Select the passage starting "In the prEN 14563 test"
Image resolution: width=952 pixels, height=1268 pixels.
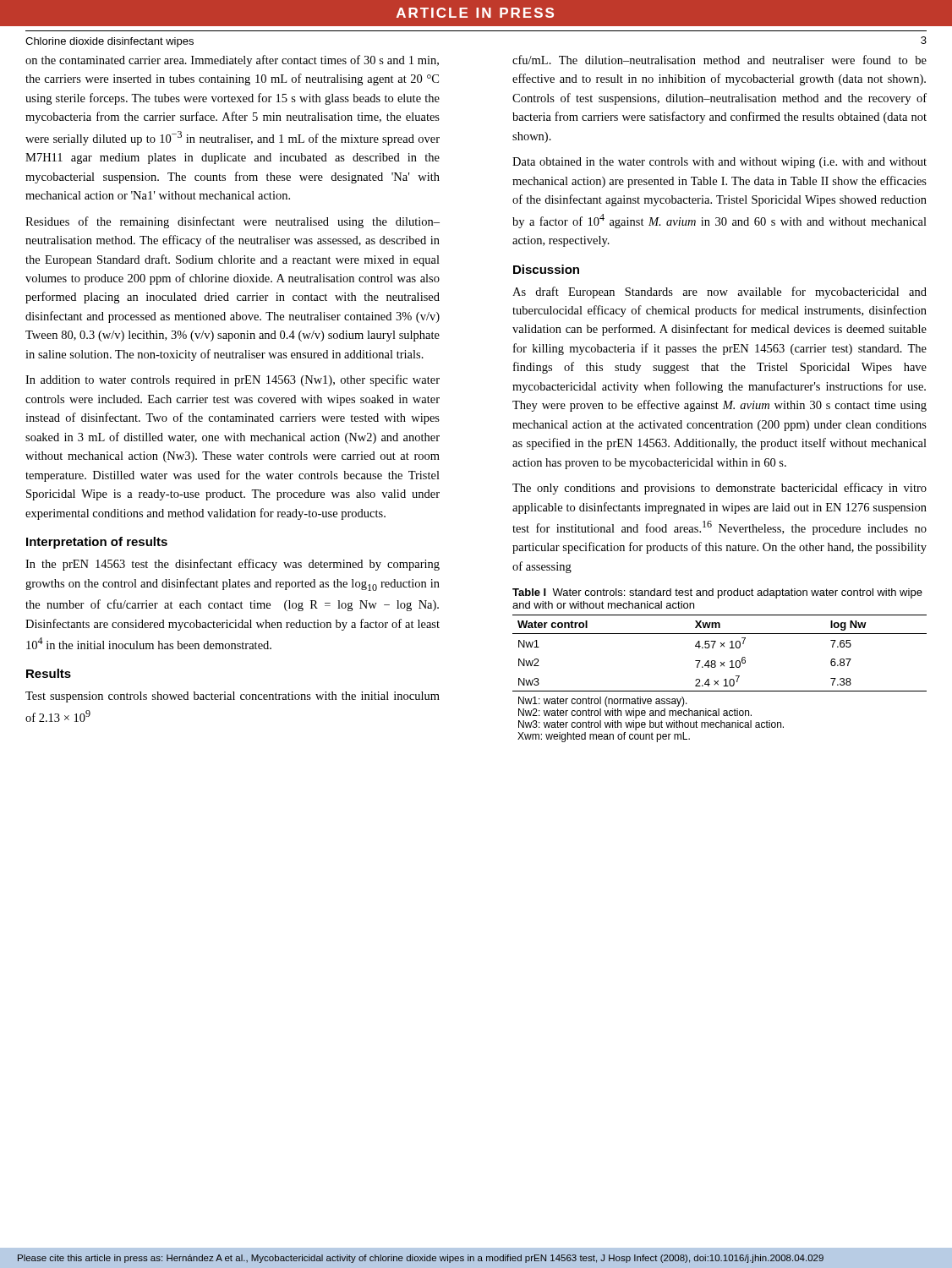click(x=232, y=605)
